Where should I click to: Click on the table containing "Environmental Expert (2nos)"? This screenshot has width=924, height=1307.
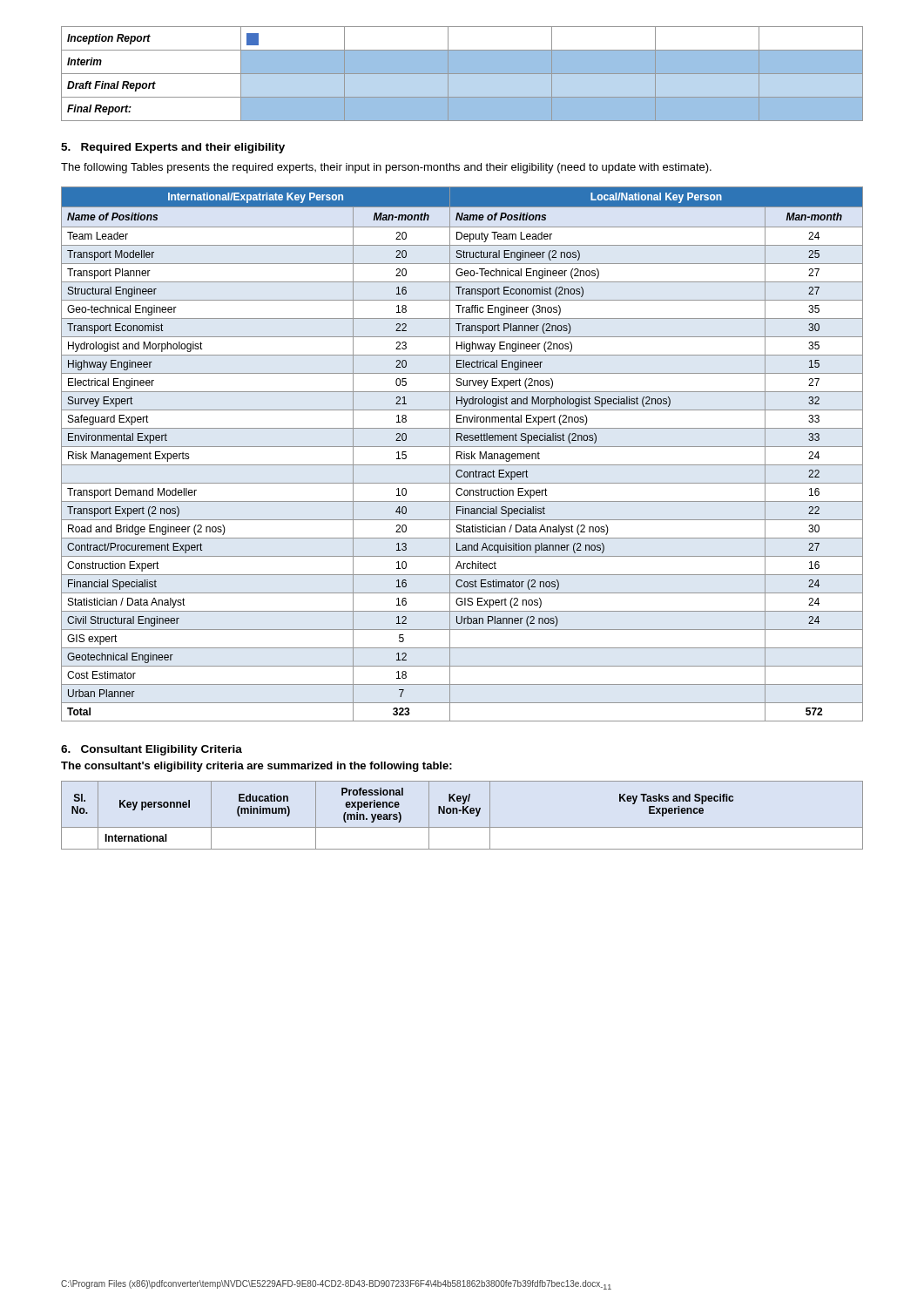click(462, 454)
